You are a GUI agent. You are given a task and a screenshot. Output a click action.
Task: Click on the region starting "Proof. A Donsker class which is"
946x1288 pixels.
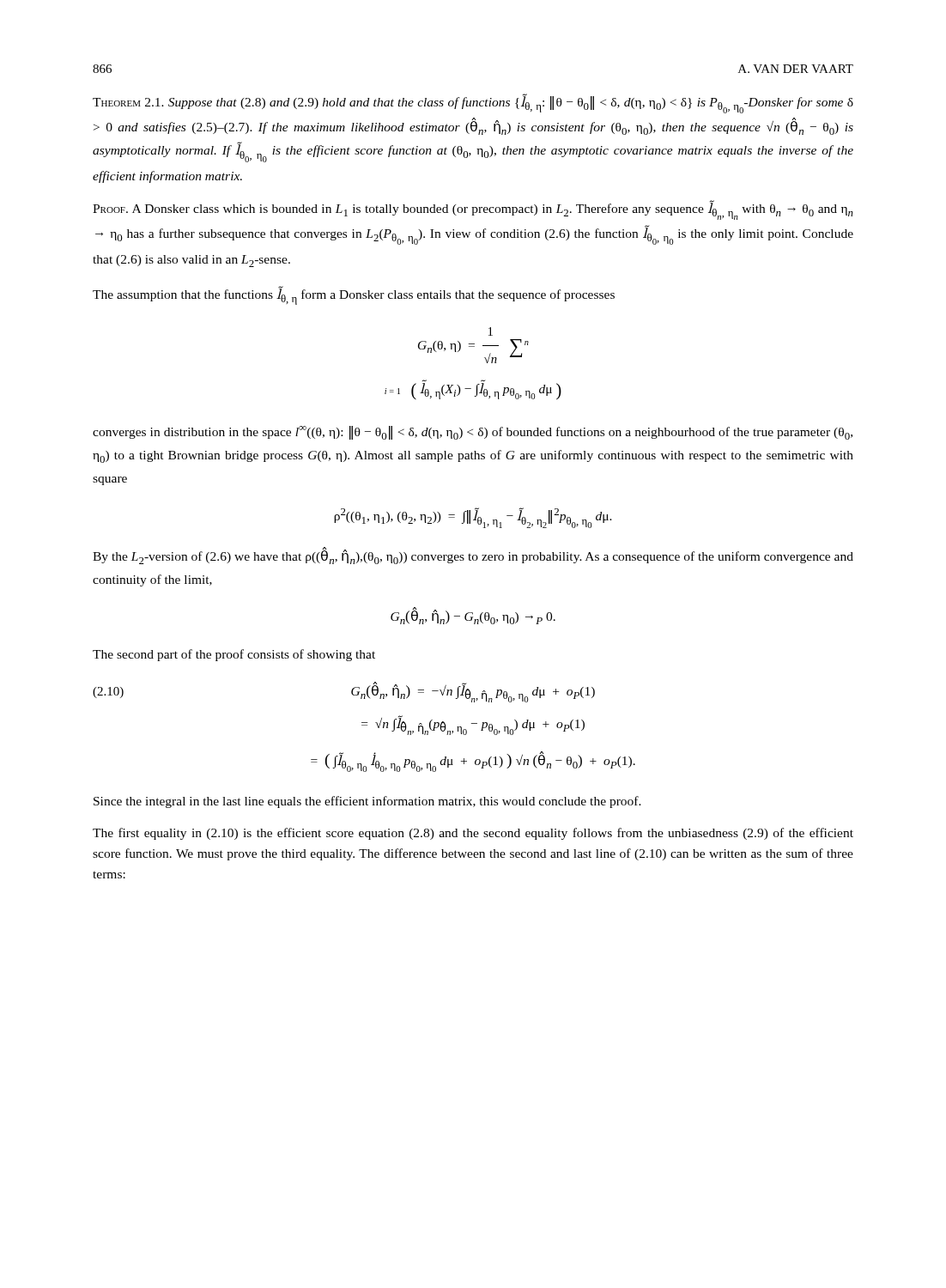pos(473,235)
